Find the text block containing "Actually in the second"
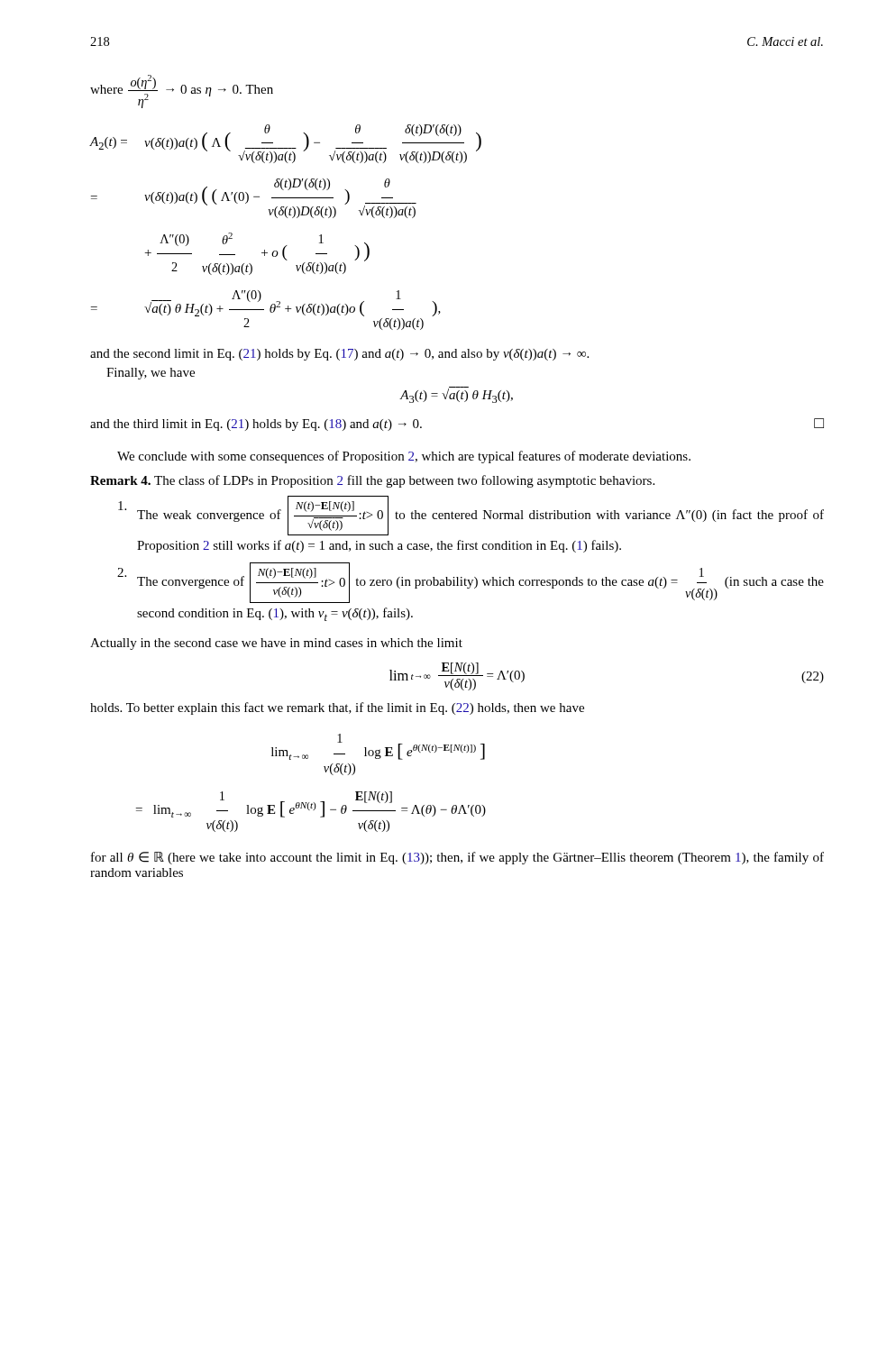The height and width of the screenshot is (1352, 896). (x=276, y=643)
